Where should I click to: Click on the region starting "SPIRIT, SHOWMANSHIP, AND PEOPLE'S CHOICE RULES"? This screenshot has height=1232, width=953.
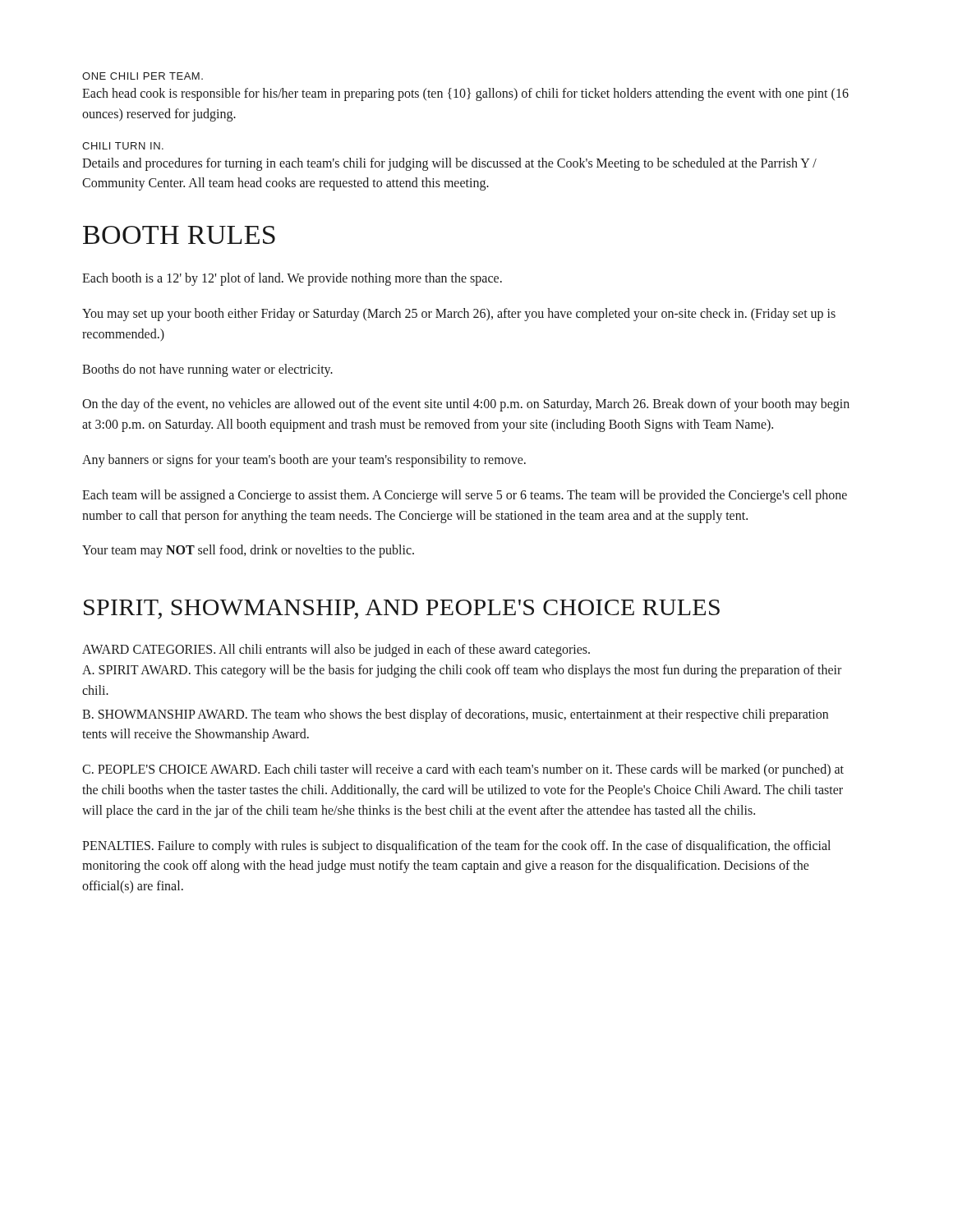pos(468,607)
